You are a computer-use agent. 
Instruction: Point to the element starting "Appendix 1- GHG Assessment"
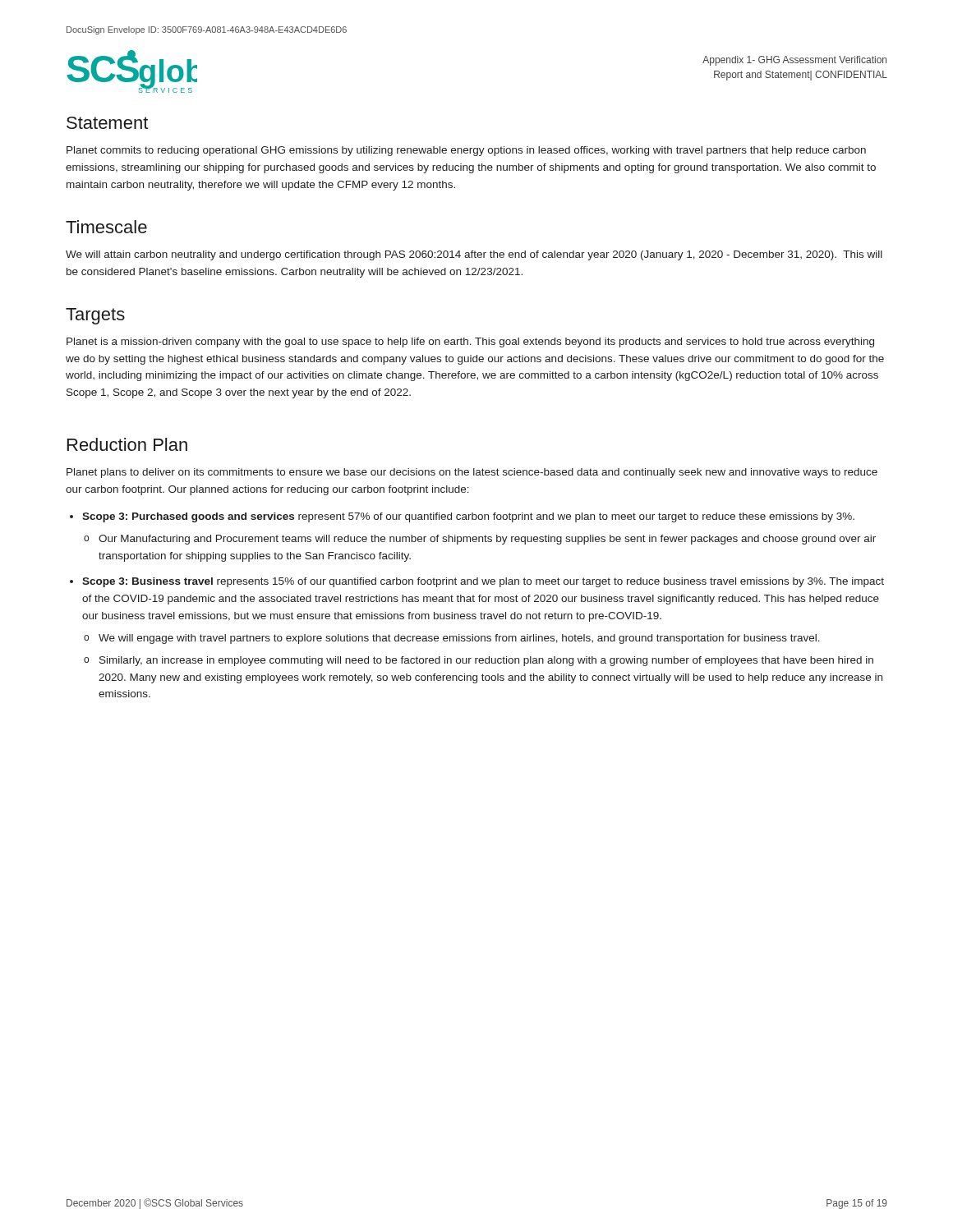[x=795, y=67]
